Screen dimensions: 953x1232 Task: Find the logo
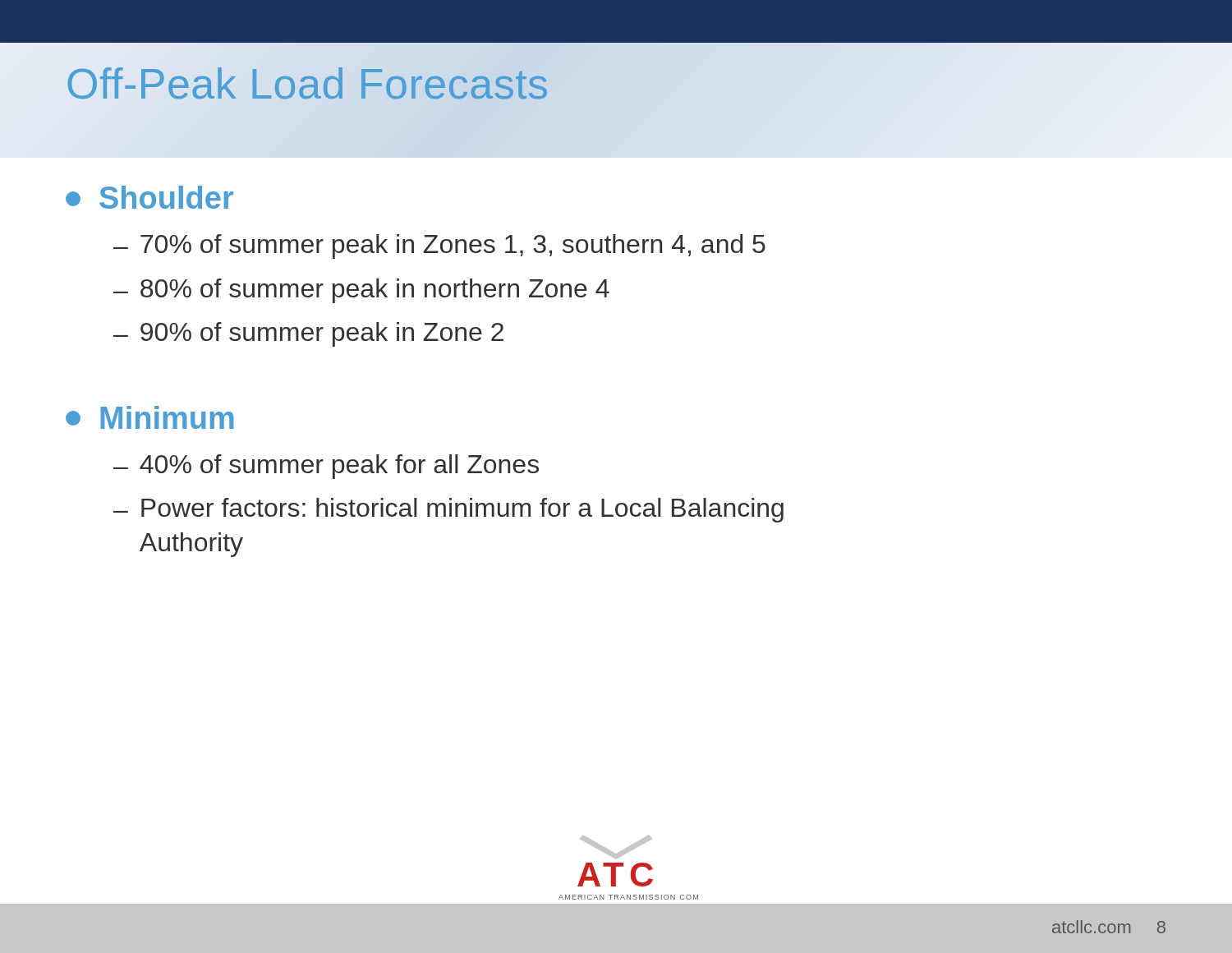tap(616, 869)
